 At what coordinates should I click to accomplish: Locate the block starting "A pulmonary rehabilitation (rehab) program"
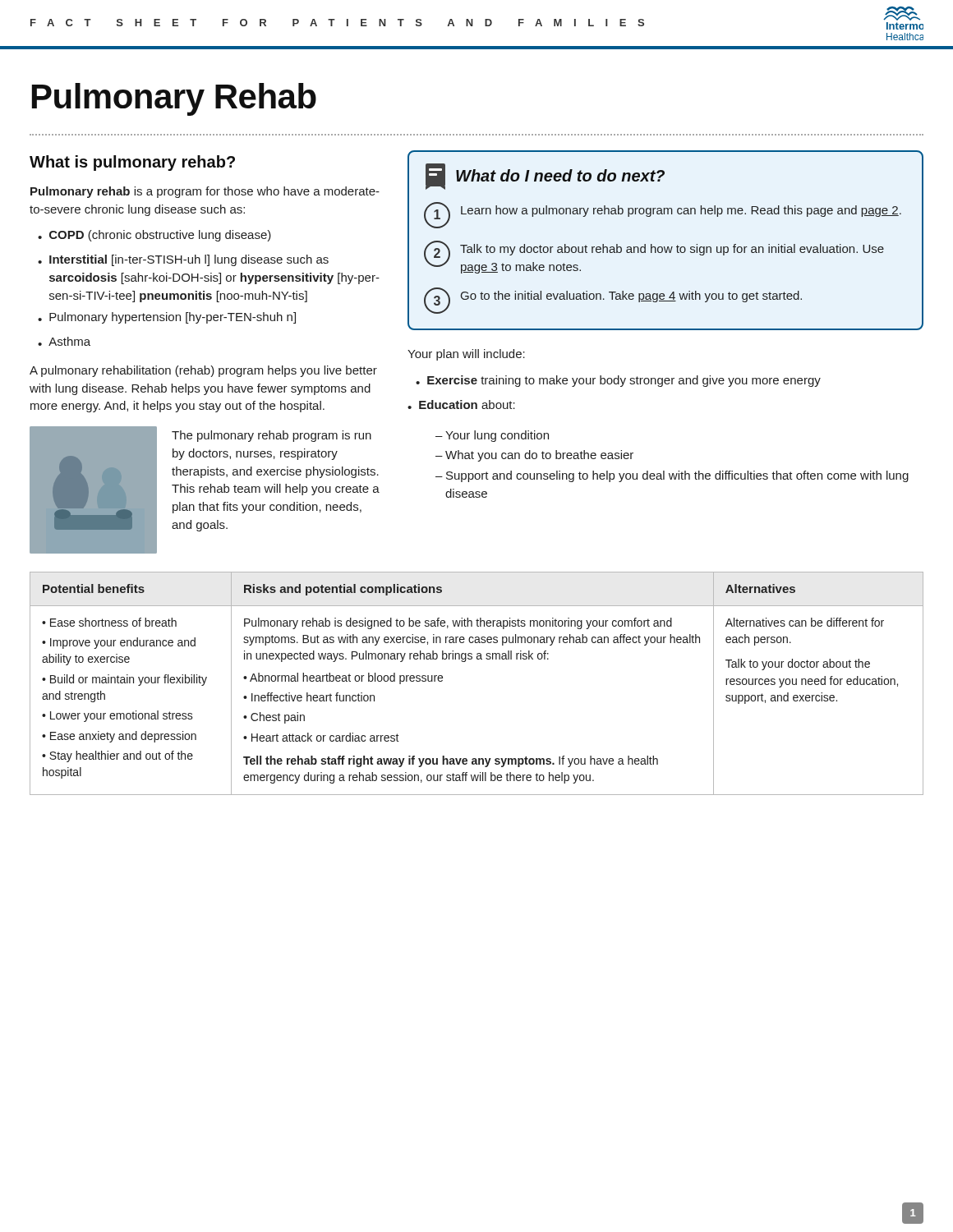pyautogui.click(x=203, y=388)
